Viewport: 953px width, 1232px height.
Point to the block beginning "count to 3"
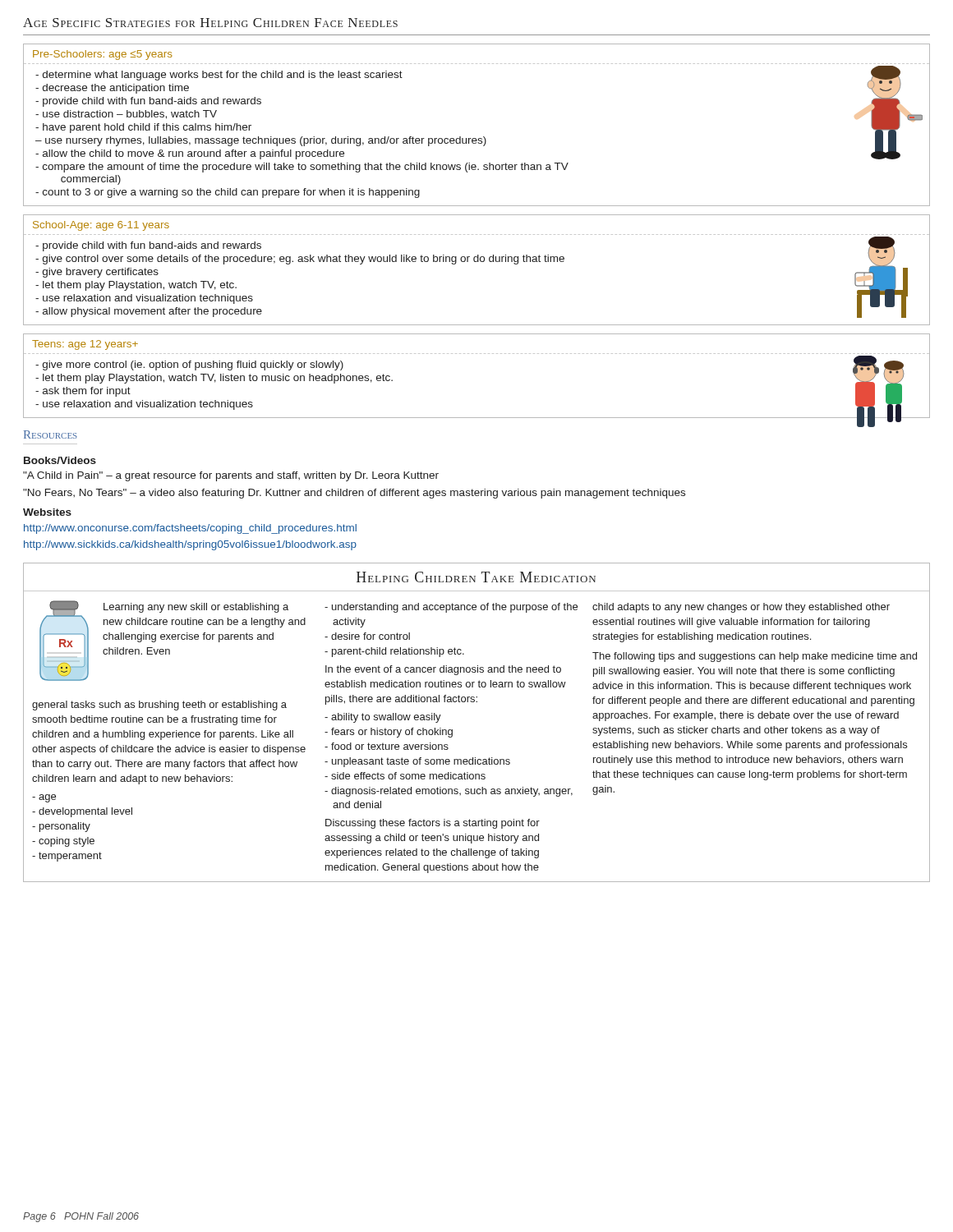pyautogui.click(x=228, y=192)
